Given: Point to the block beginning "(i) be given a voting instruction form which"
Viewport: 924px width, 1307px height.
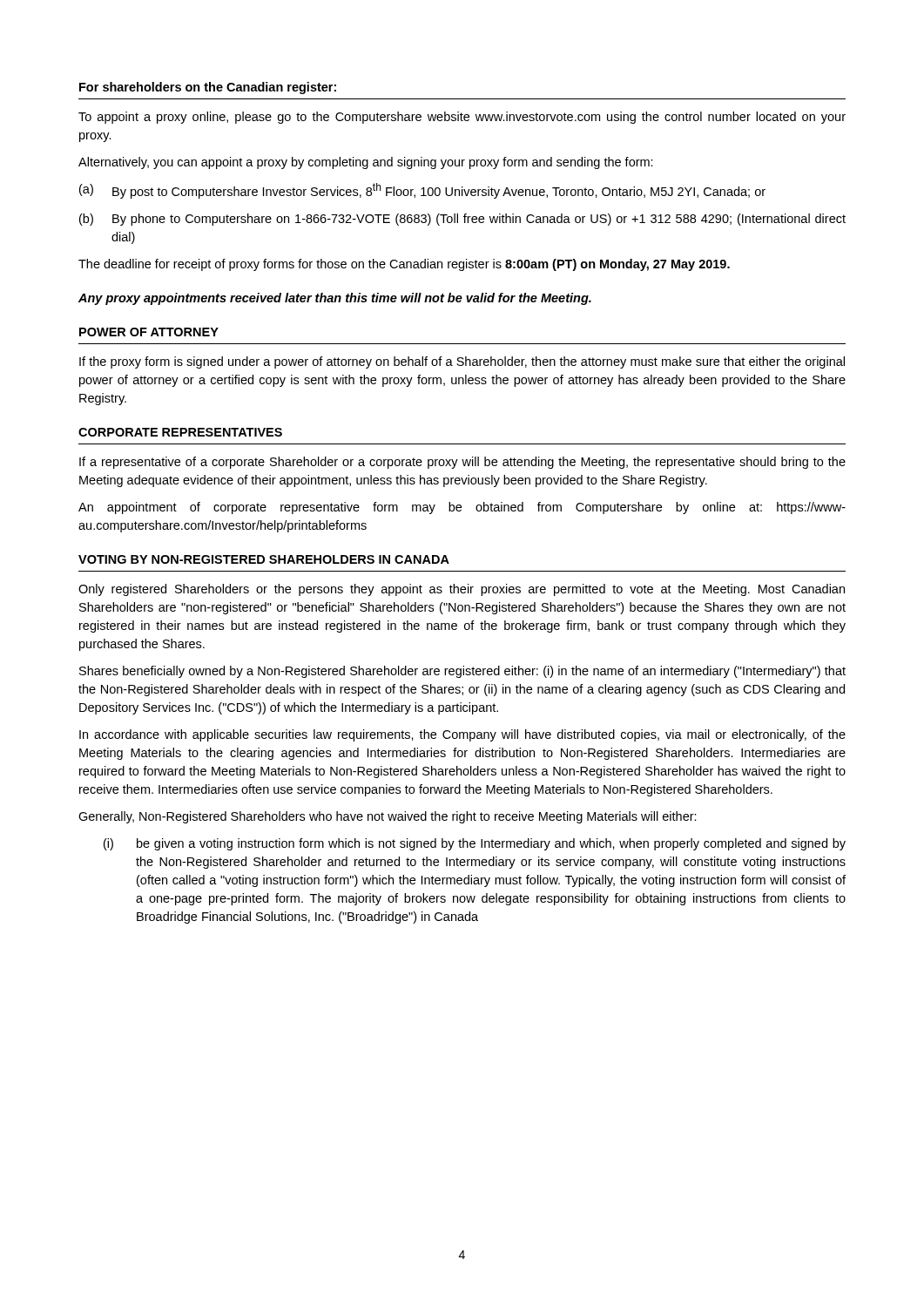Looking at the screenshot, I should (474, 881).
